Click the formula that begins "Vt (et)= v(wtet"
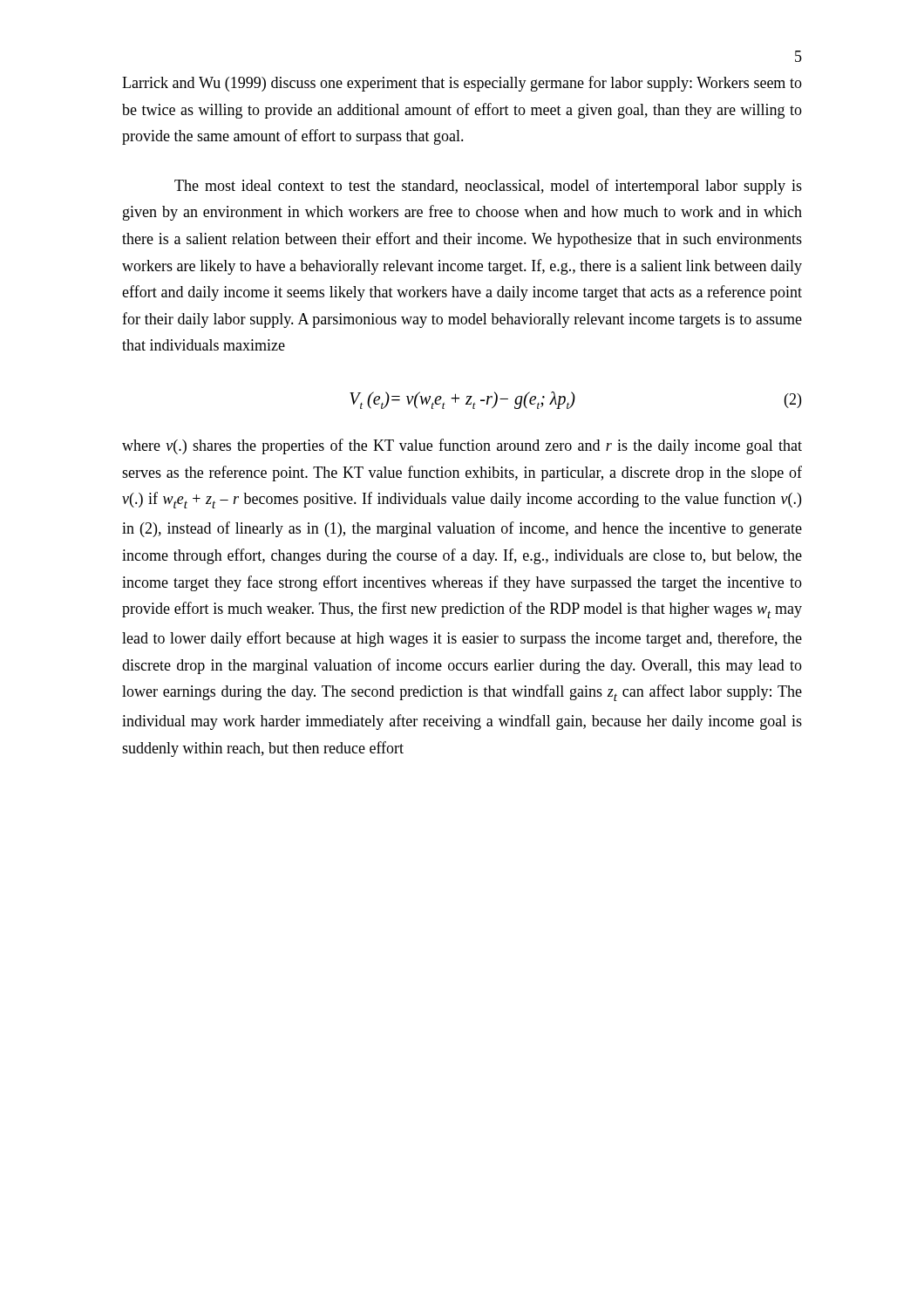924x1308 pixels. pos(575,399)
